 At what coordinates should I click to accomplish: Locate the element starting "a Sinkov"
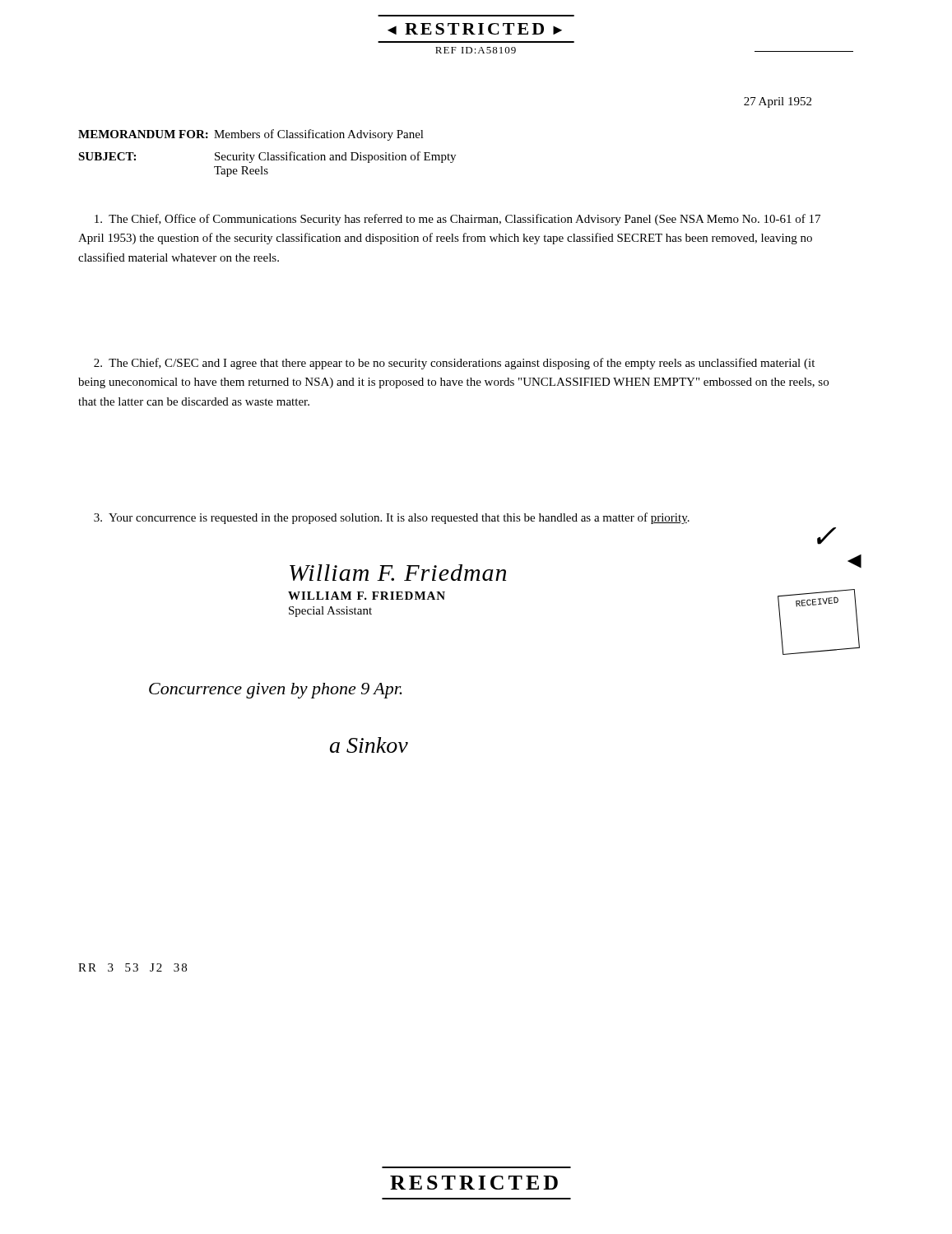(x=368, y=745)
